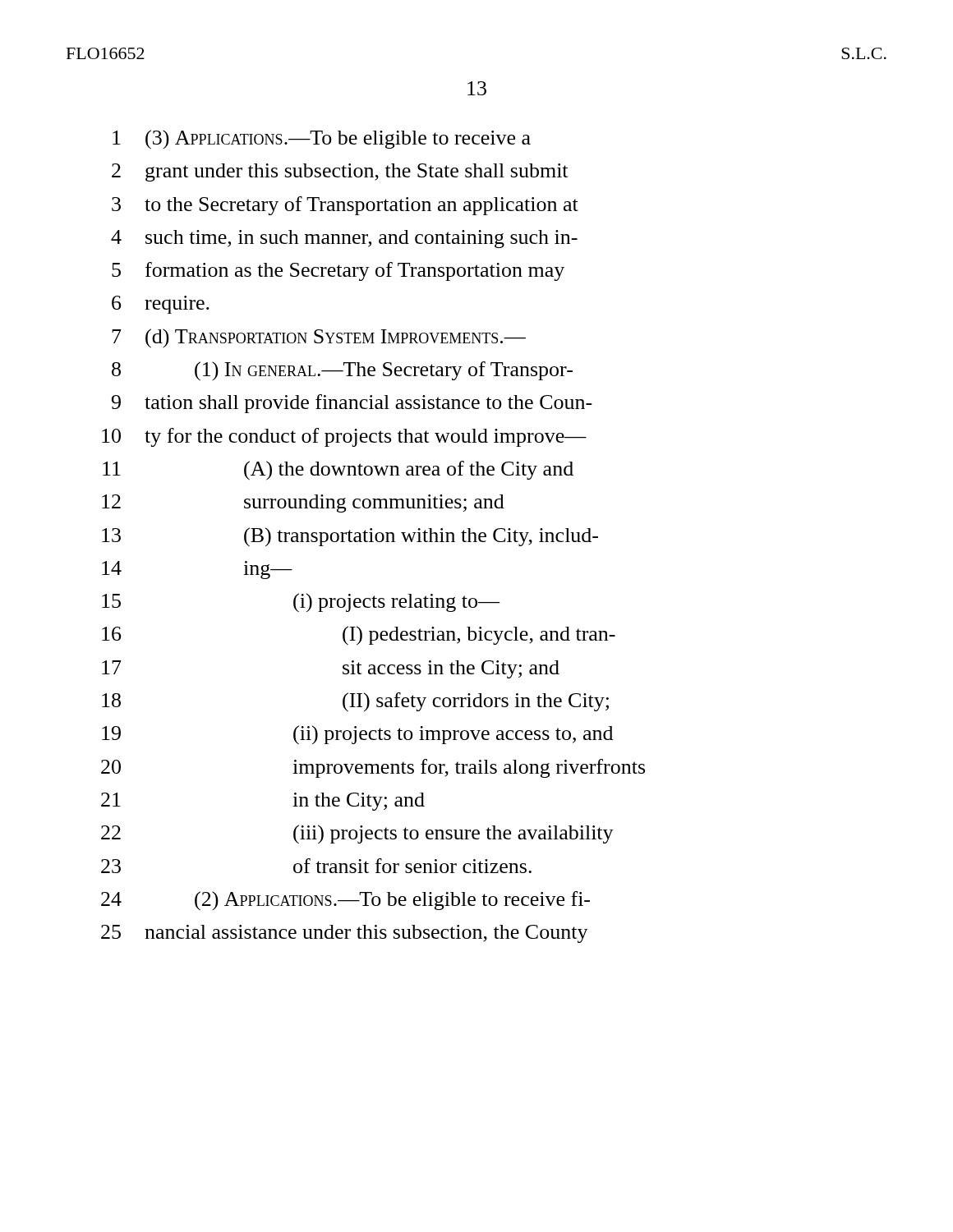The height and width of the screenshot is (1232, 953).
Task: Where is the passage that starts "25 nancial assistance under"?
Action: point(476,932)
